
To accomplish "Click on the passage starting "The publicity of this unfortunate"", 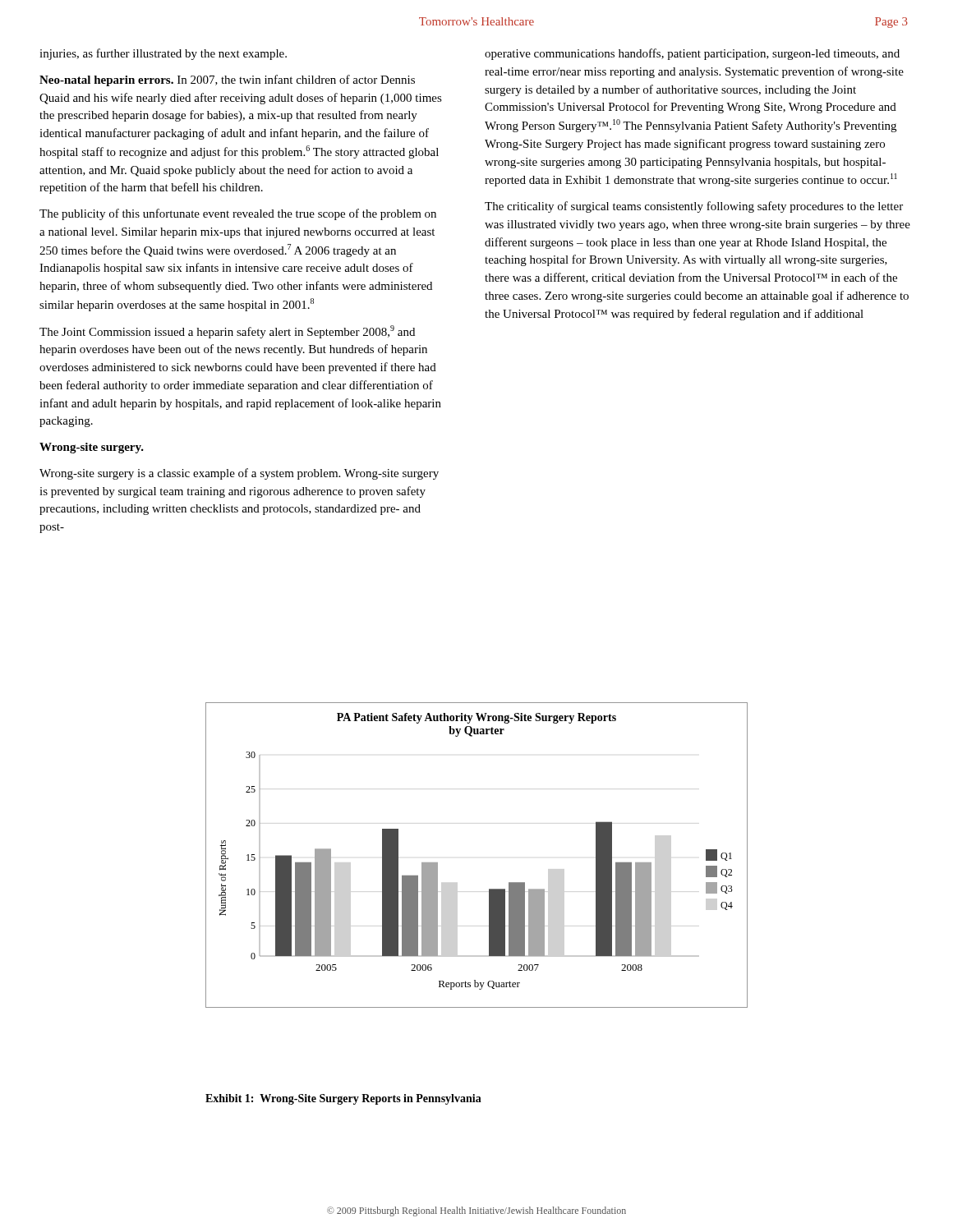I will [238, 259].
